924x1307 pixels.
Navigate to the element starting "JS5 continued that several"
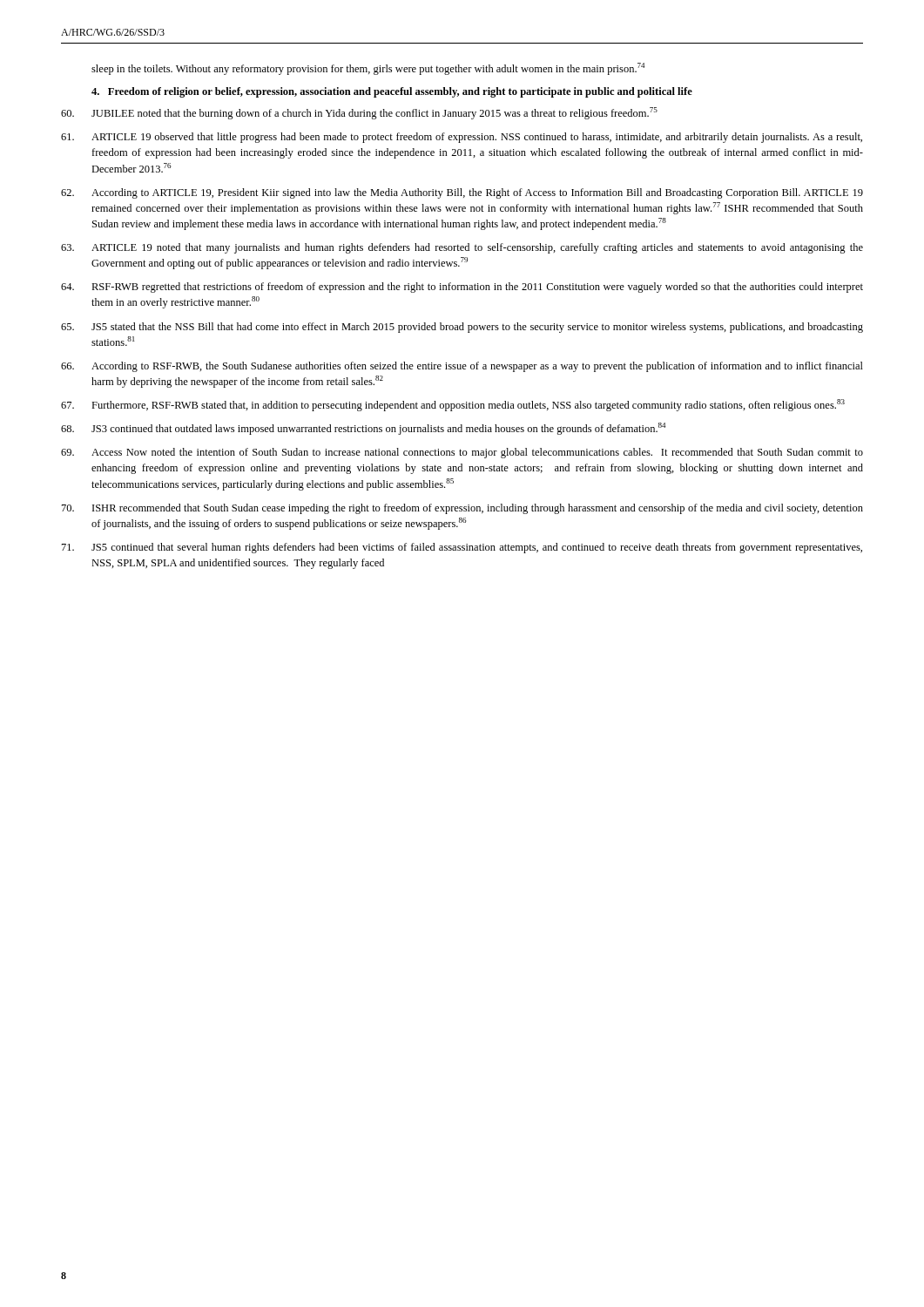coord(462,555)
